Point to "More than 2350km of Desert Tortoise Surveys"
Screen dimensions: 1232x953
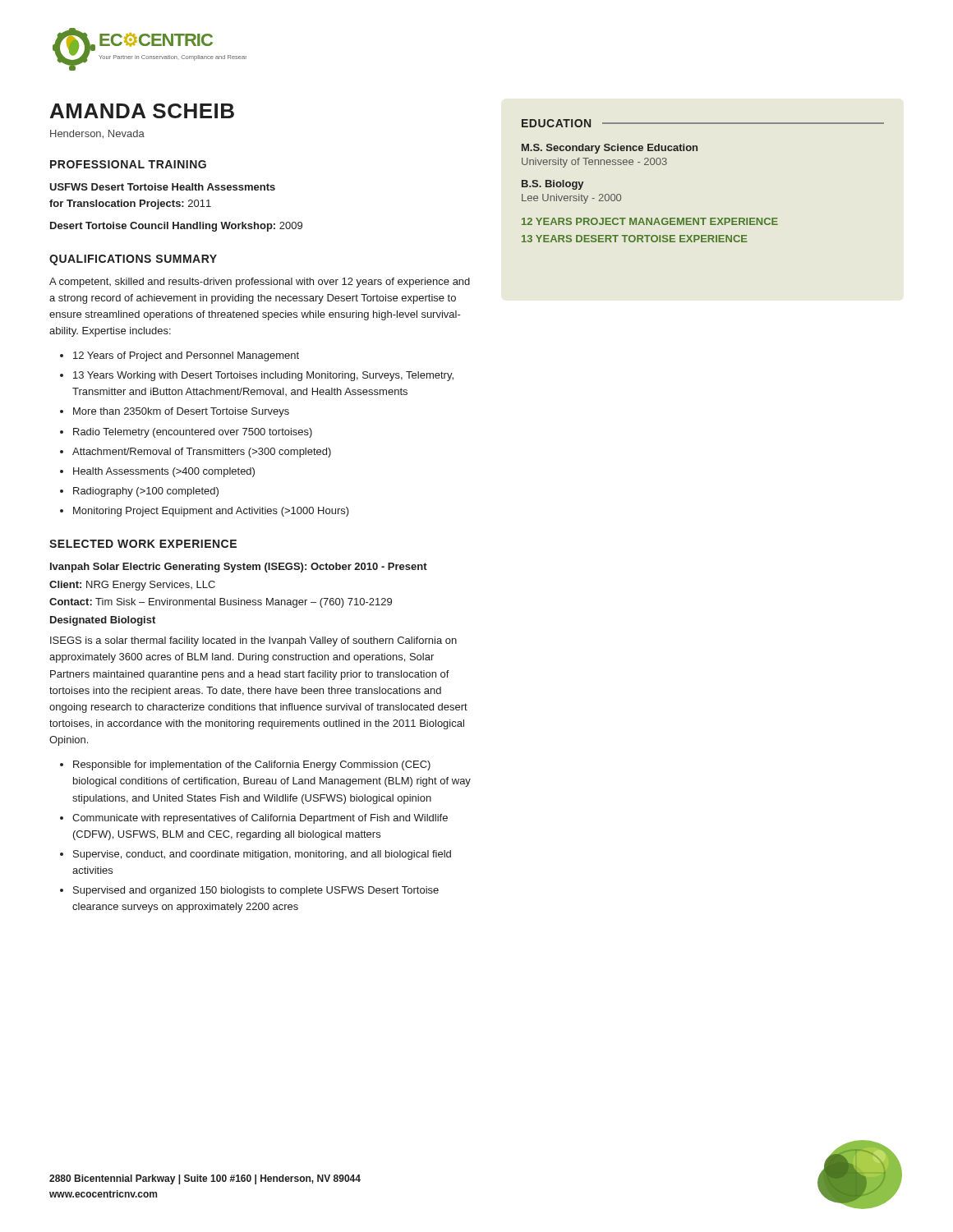(181, 411)
